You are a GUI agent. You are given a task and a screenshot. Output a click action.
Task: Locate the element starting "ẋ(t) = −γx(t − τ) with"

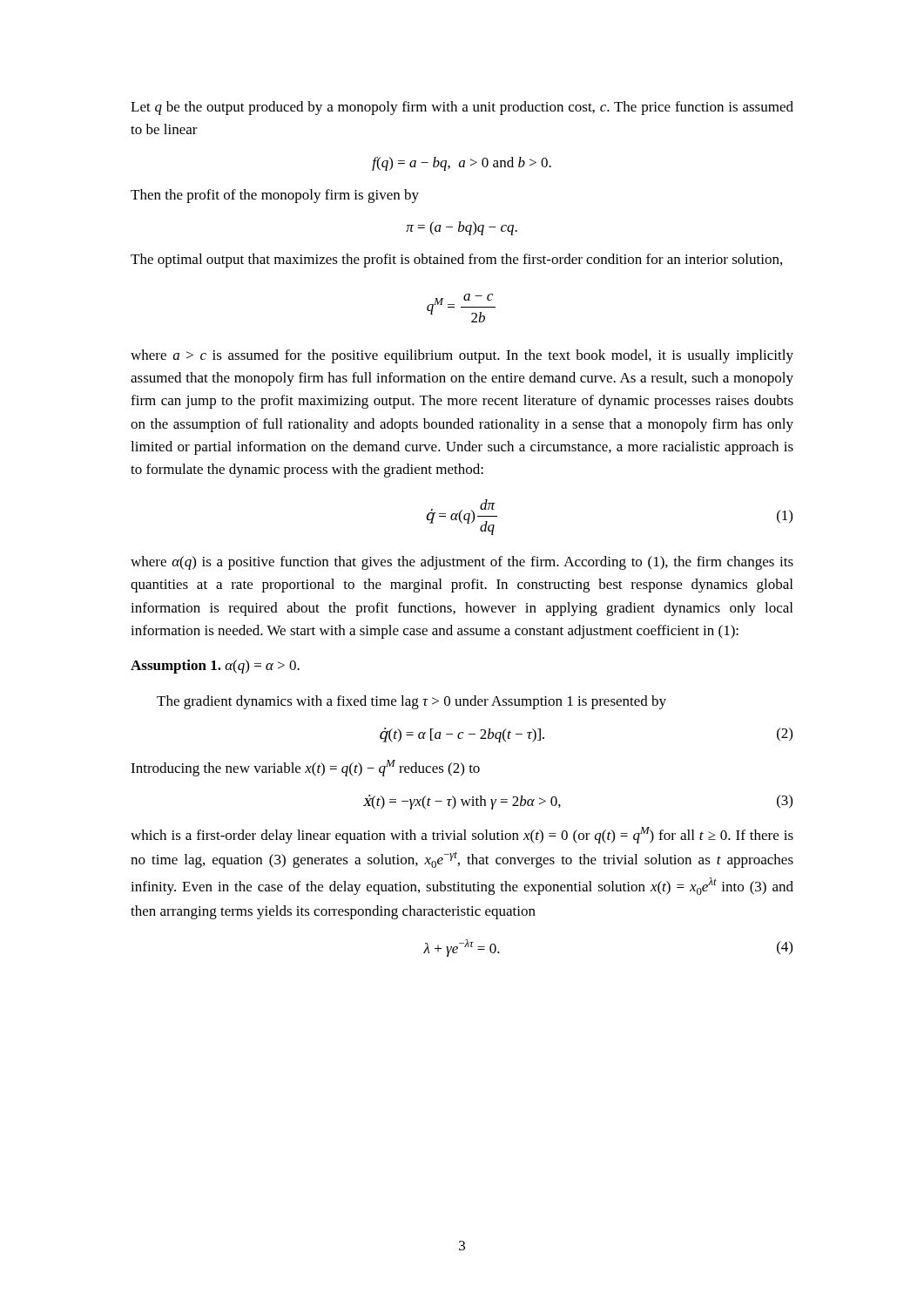467,802
